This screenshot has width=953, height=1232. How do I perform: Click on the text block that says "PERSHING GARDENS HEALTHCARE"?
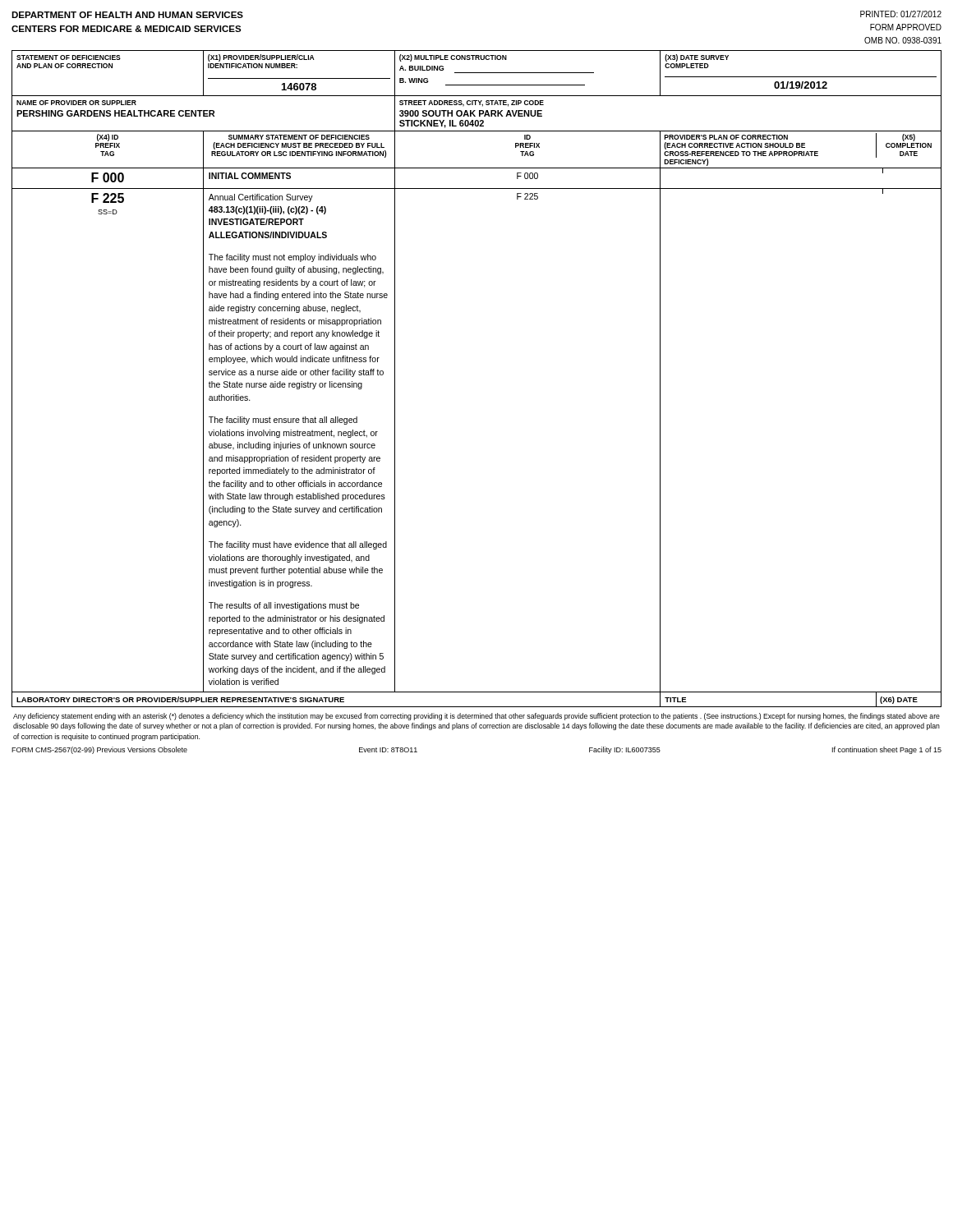click(x=116, y=113)
